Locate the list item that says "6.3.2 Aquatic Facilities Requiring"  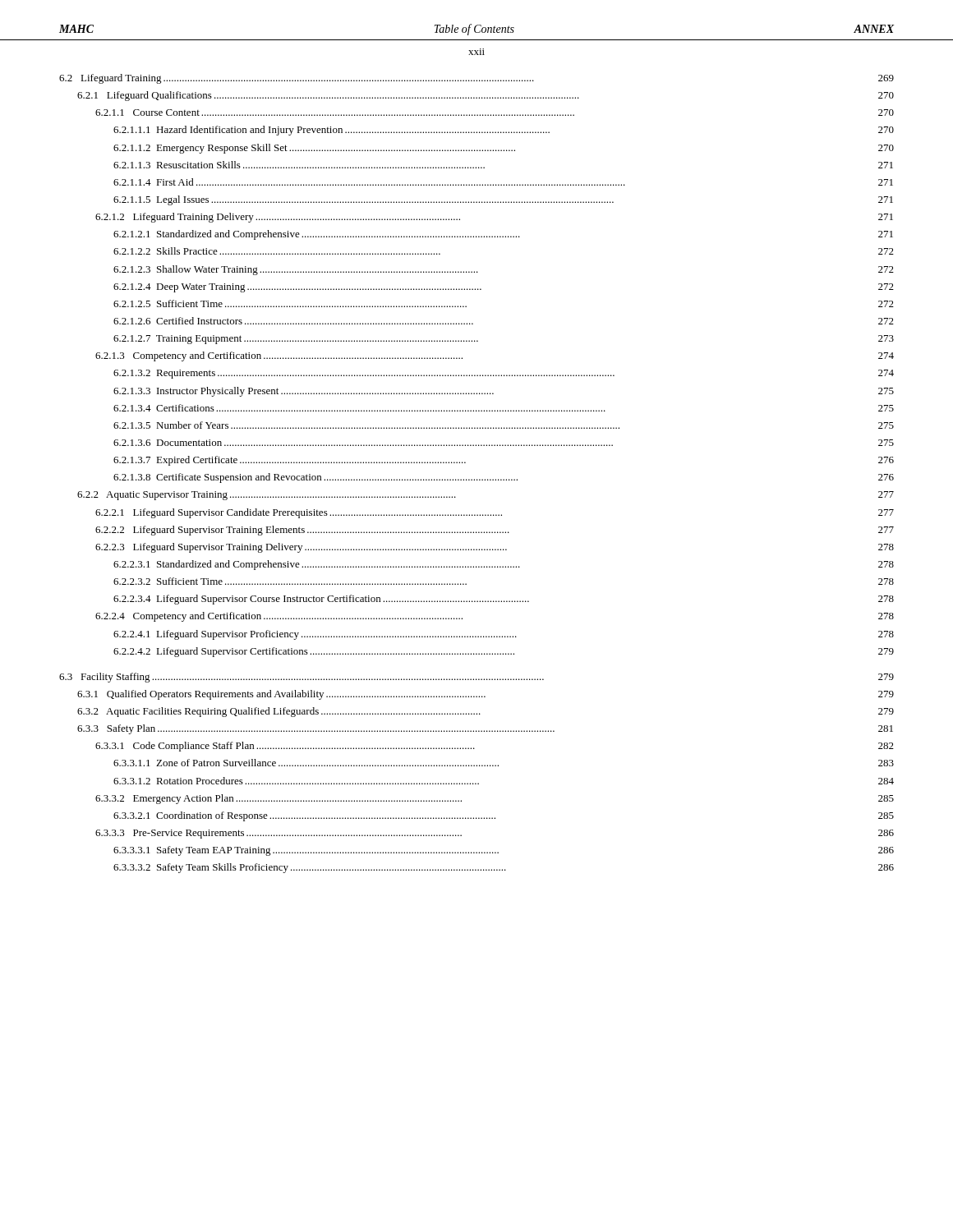(486, 712)
